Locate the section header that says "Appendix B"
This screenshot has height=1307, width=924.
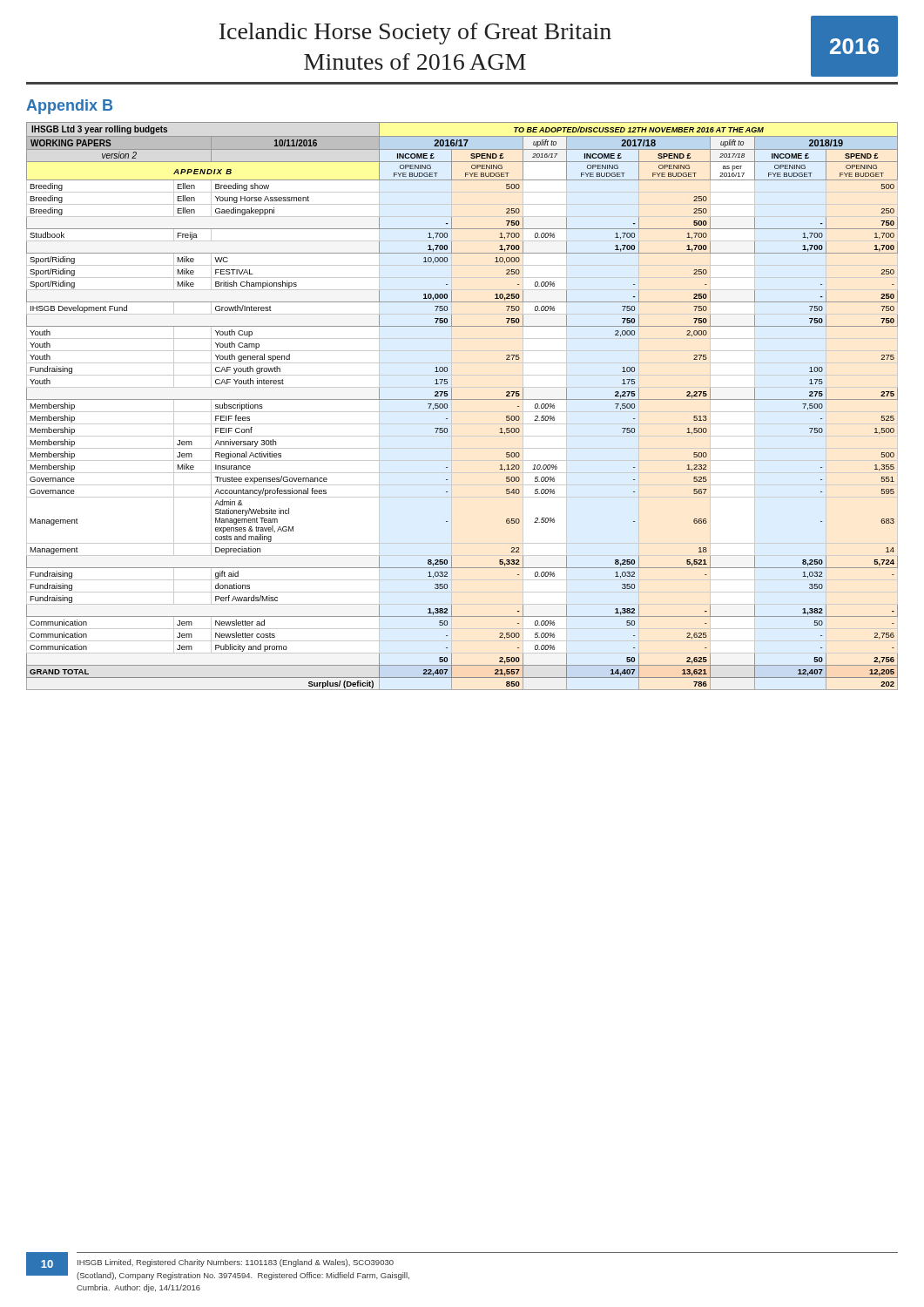70,105
